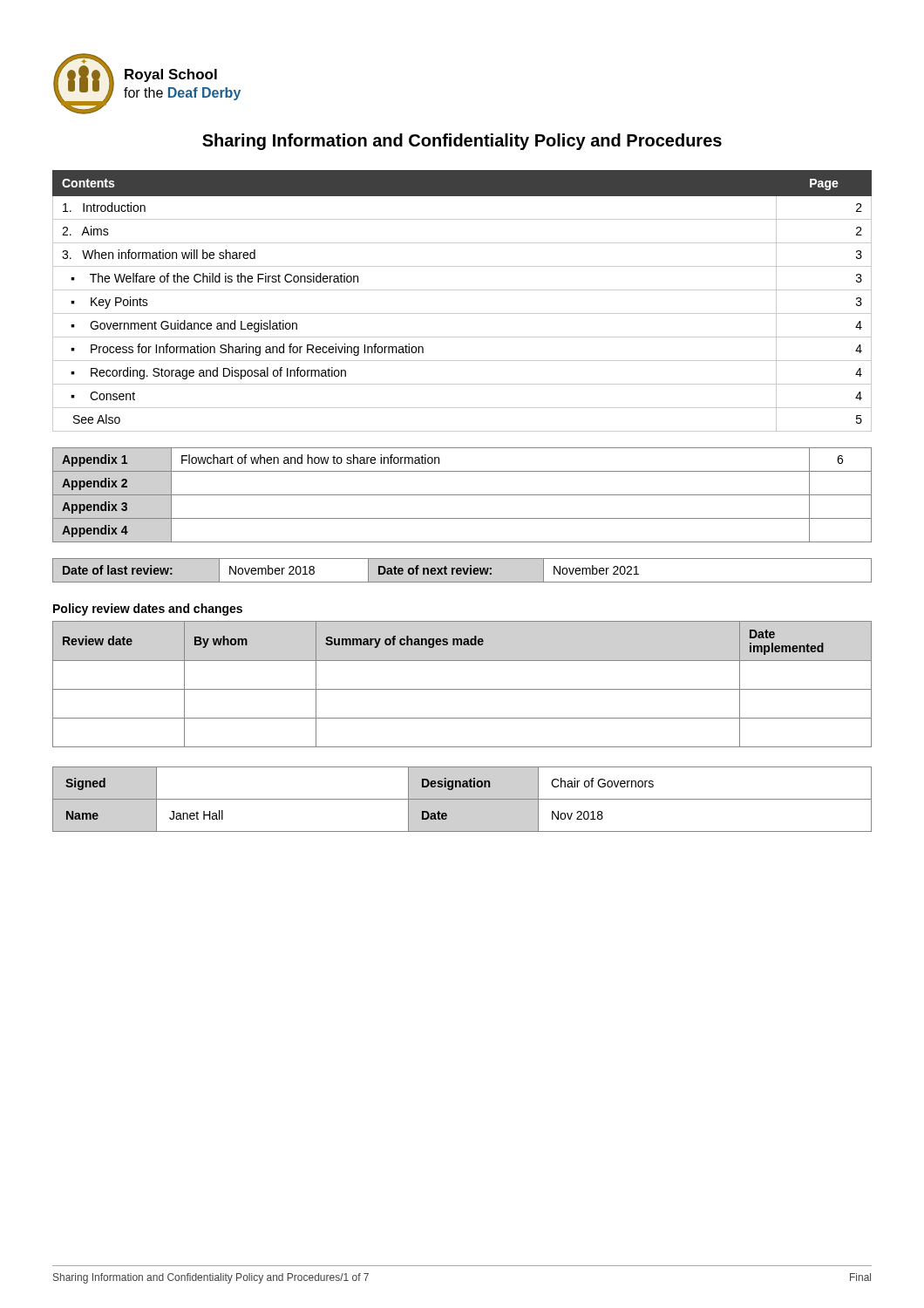Find the logo

tap(462, 84)
